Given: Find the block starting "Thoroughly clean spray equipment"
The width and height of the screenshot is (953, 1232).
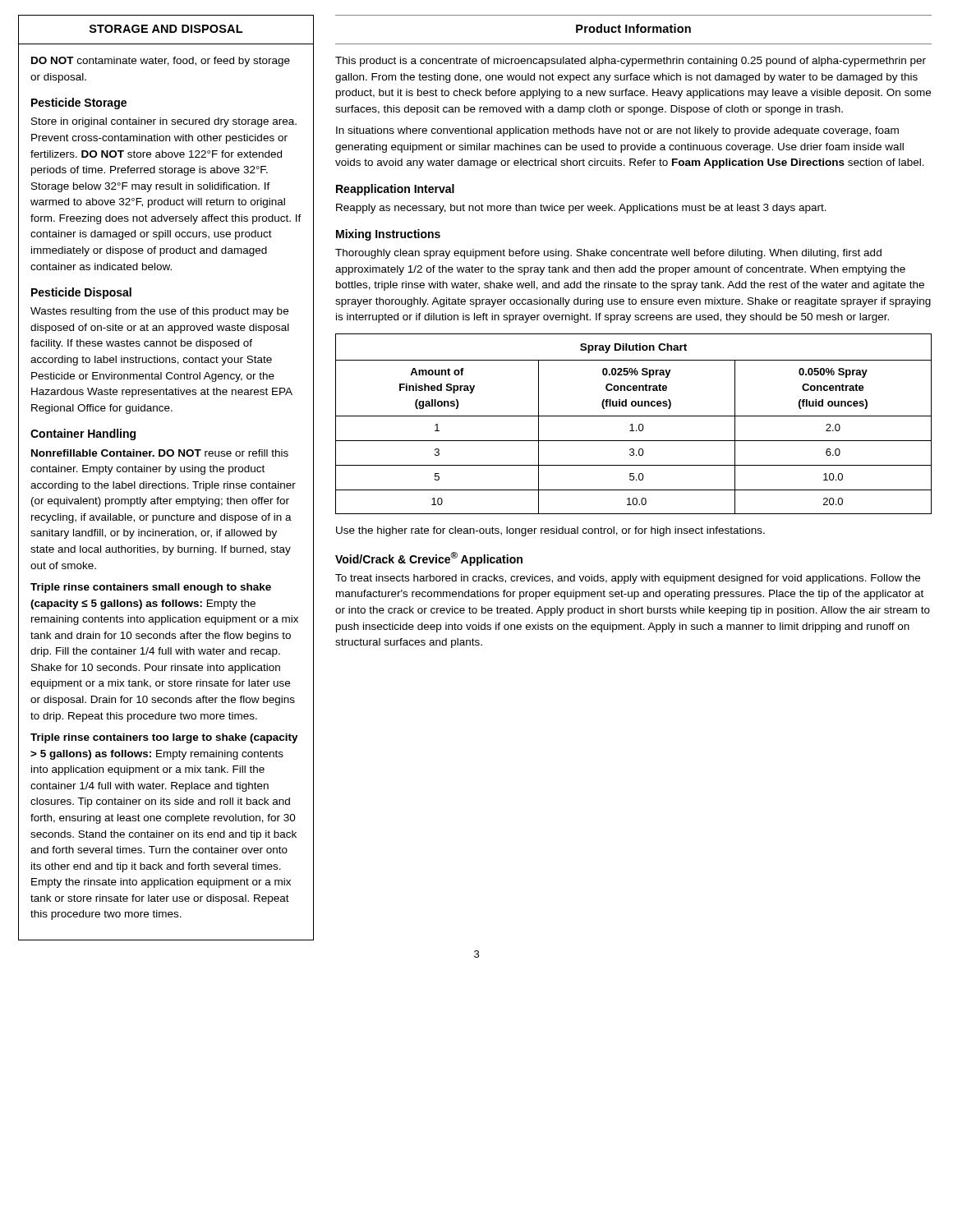Looking at the screenshot, I should pyautogui.click(x=633, y=285).
